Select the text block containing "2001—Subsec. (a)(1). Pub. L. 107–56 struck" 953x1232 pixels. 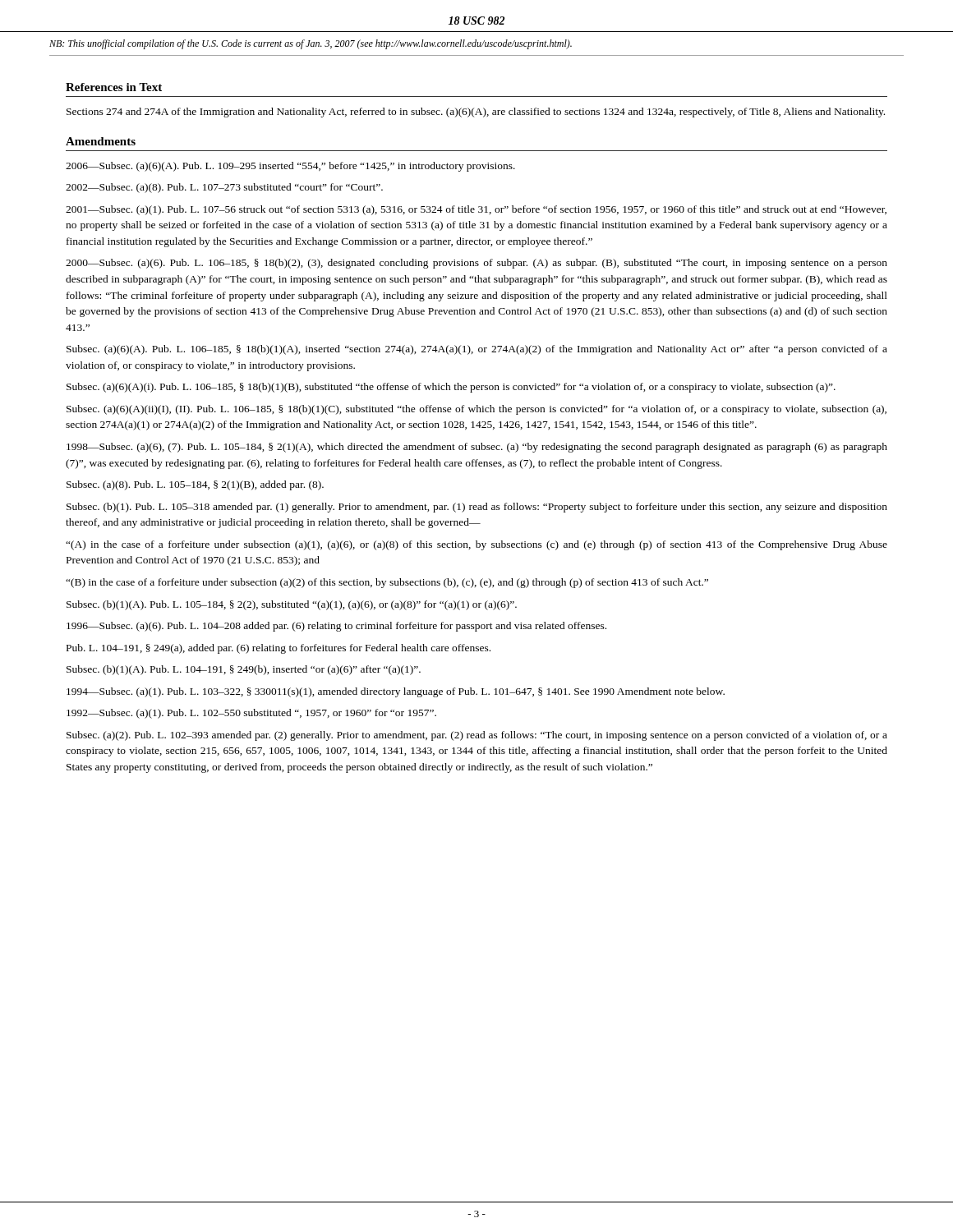click(x=476, y=225)
